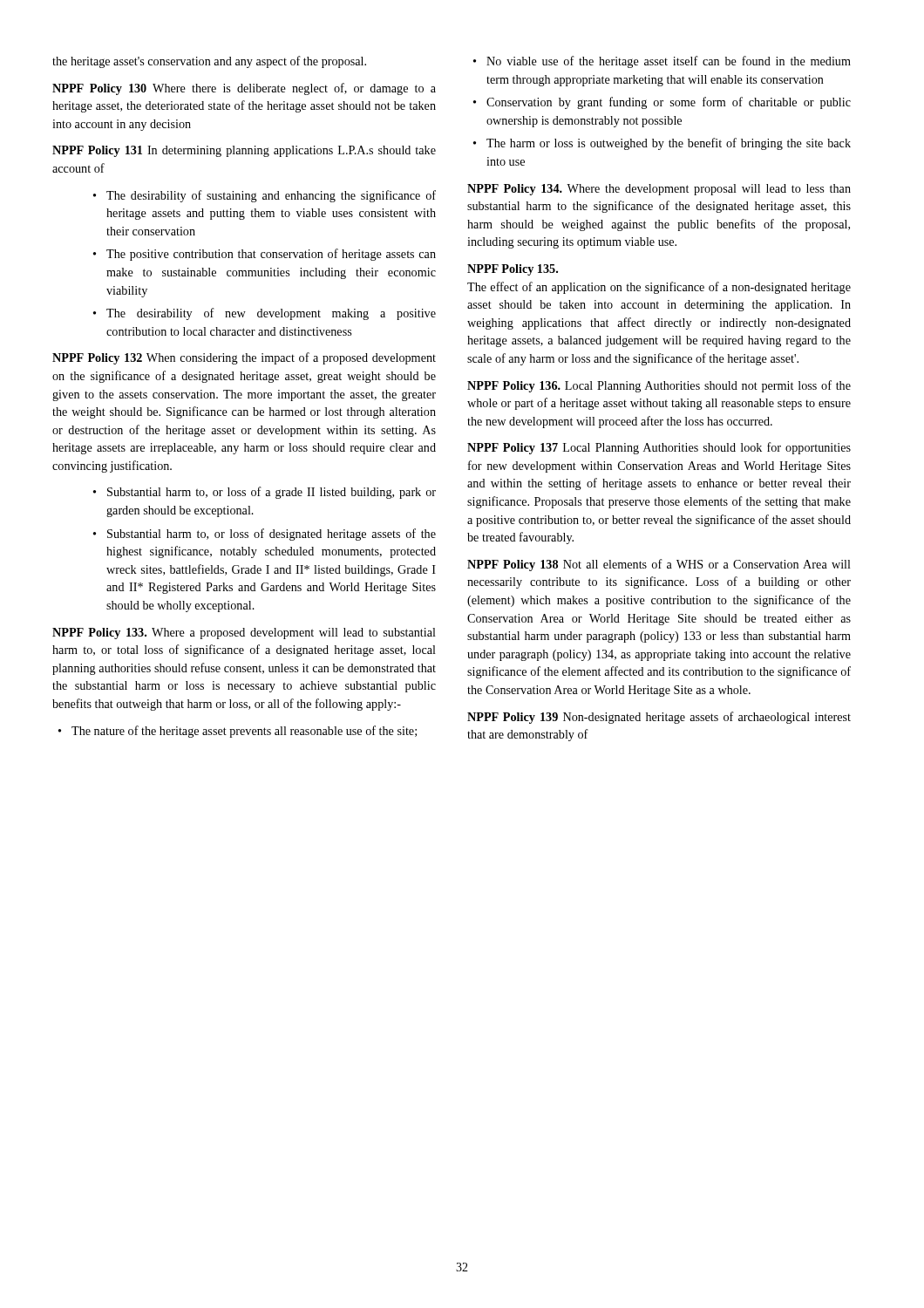Navigate to the passage starting "The harm or loss is outweighed"
The image size is (924, 1308).
[x=669, y=152]
